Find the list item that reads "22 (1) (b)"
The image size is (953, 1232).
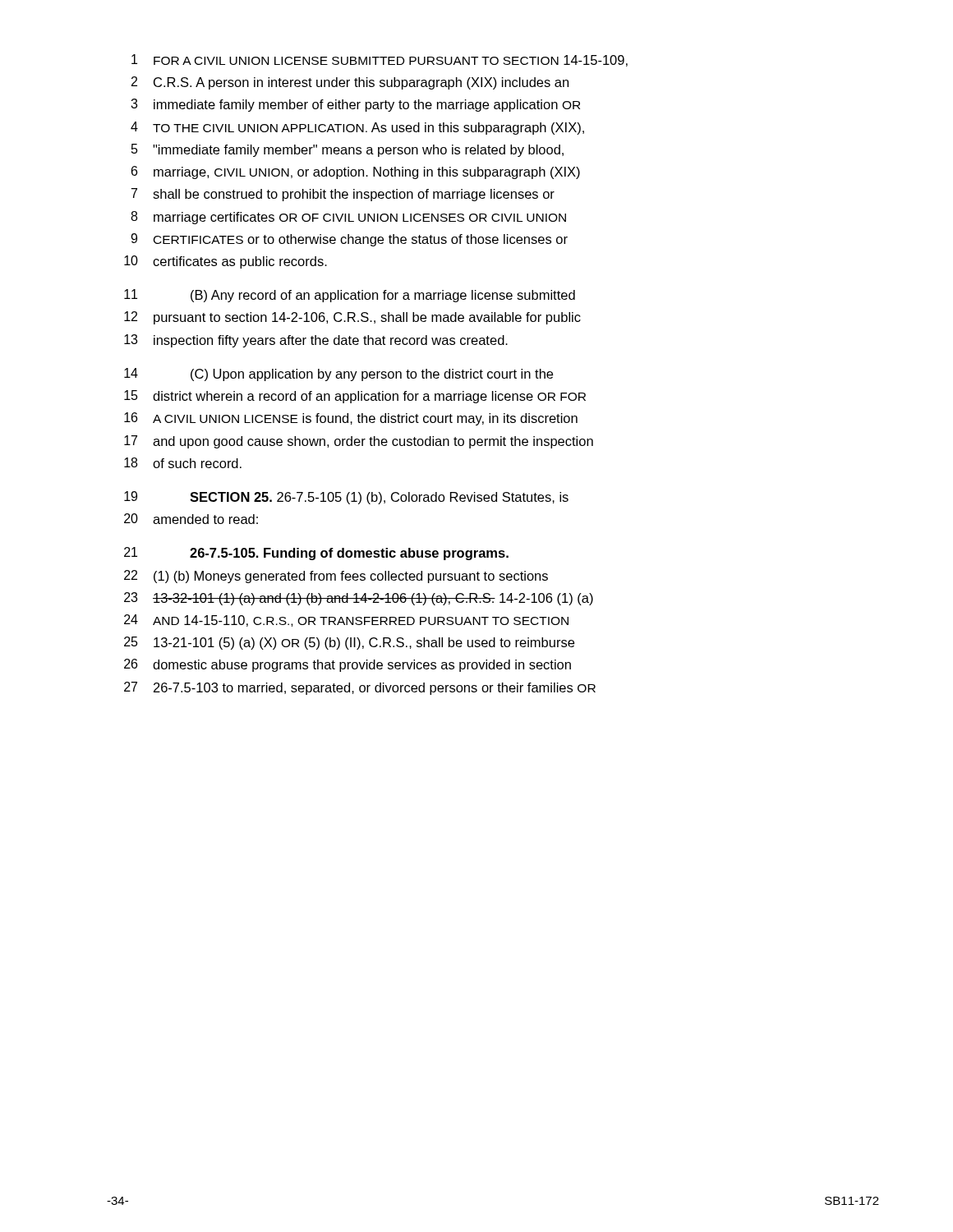(x=493, y=576)
